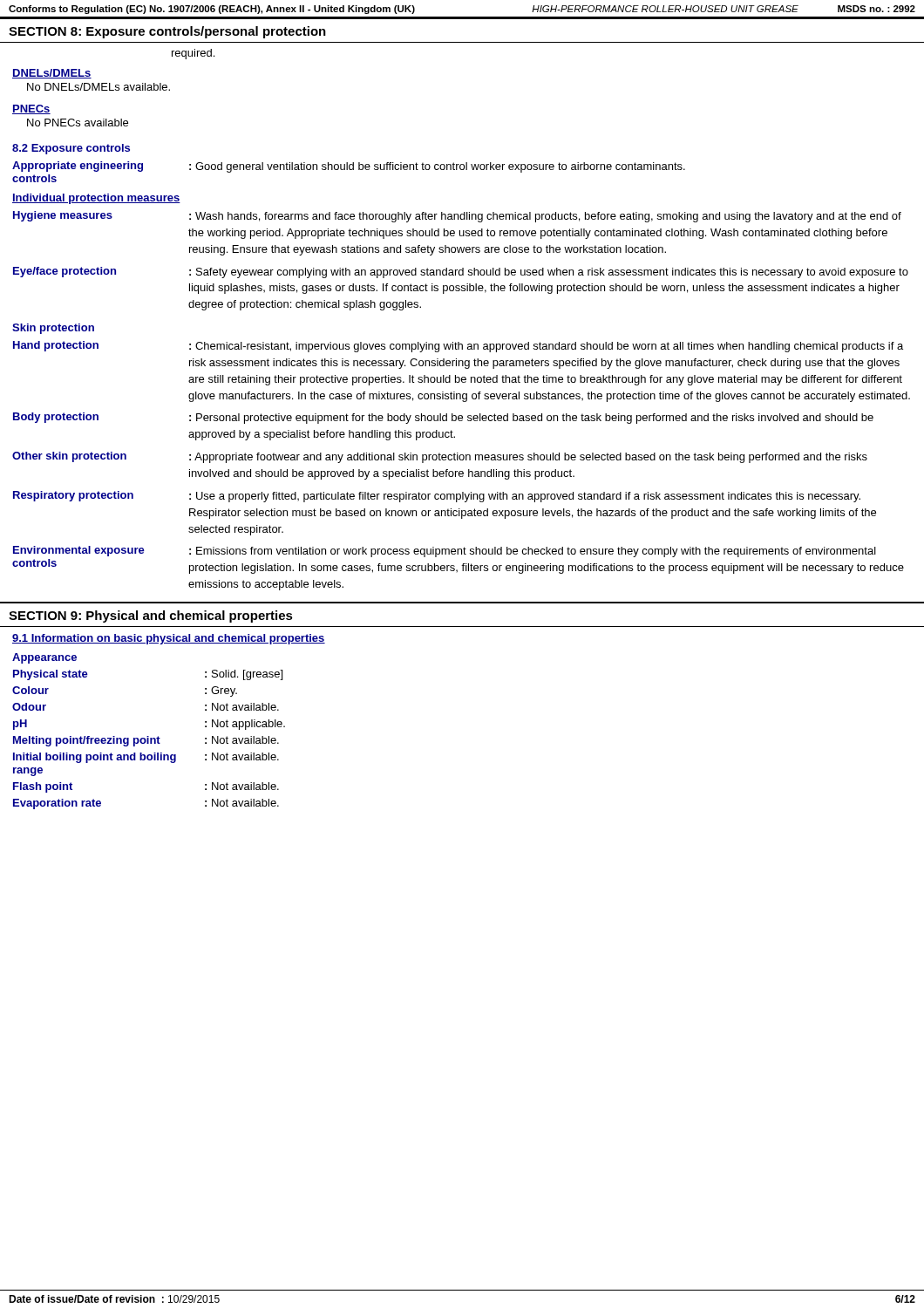This screenshot has width=924, height=1308.
Task: Where is the passage that starts "Hygiene measures : Wash"?
Action: (x=462, y=233)
